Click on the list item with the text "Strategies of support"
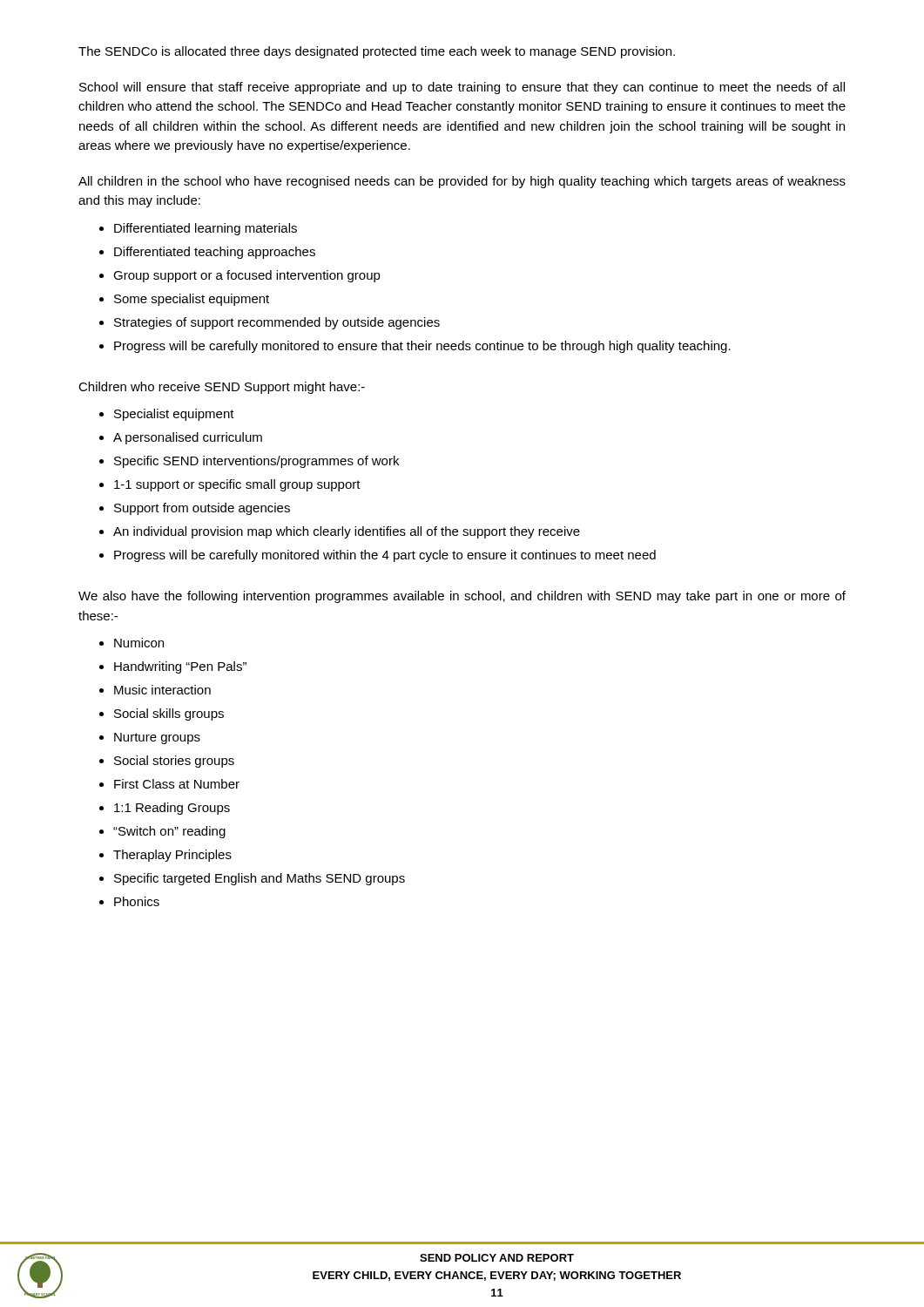The height and width of the screenshot is (1307, 924). [277, 322]
